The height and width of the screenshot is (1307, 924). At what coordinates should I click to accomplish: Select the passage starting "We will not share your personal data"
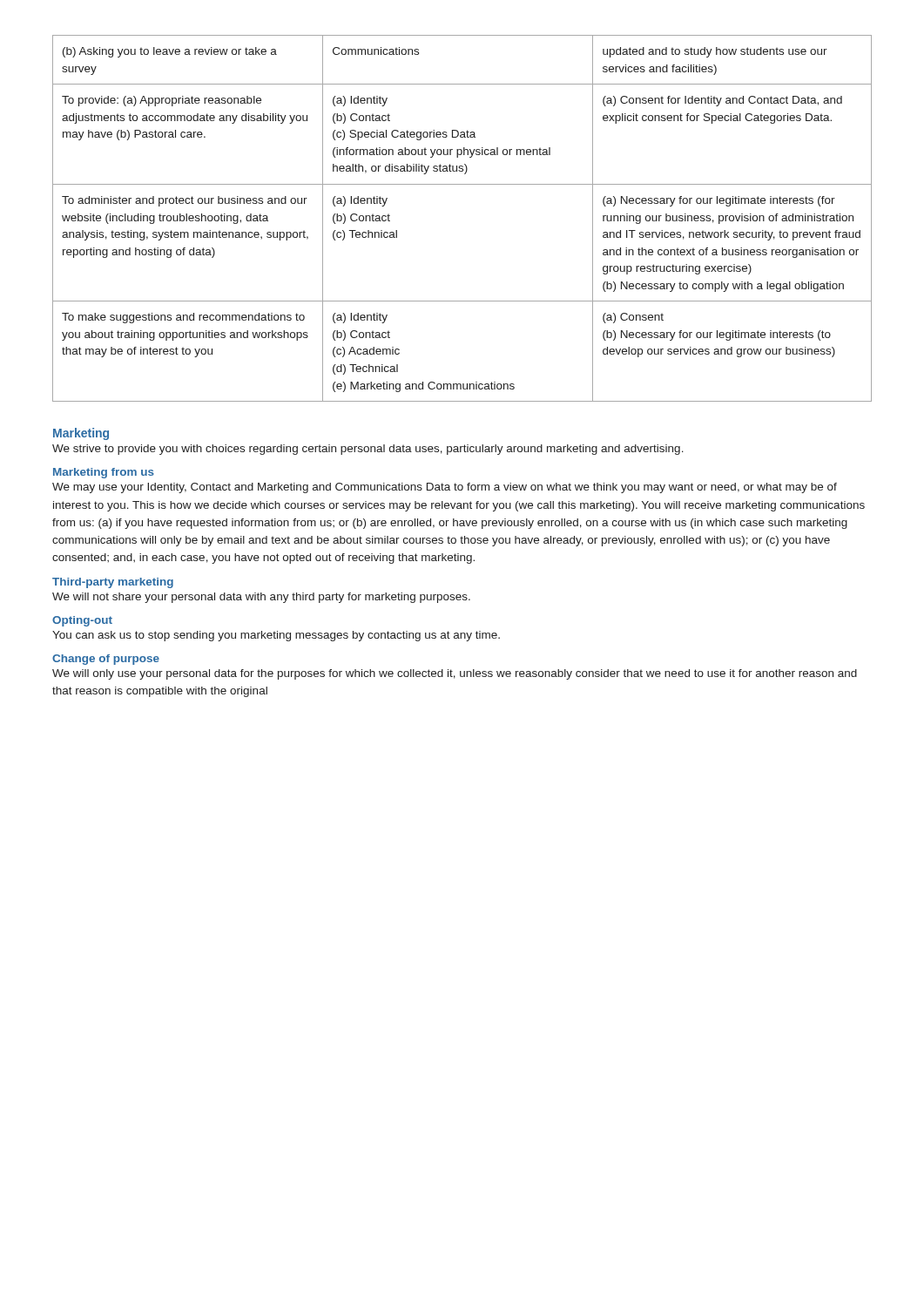[x=262, y=596]
